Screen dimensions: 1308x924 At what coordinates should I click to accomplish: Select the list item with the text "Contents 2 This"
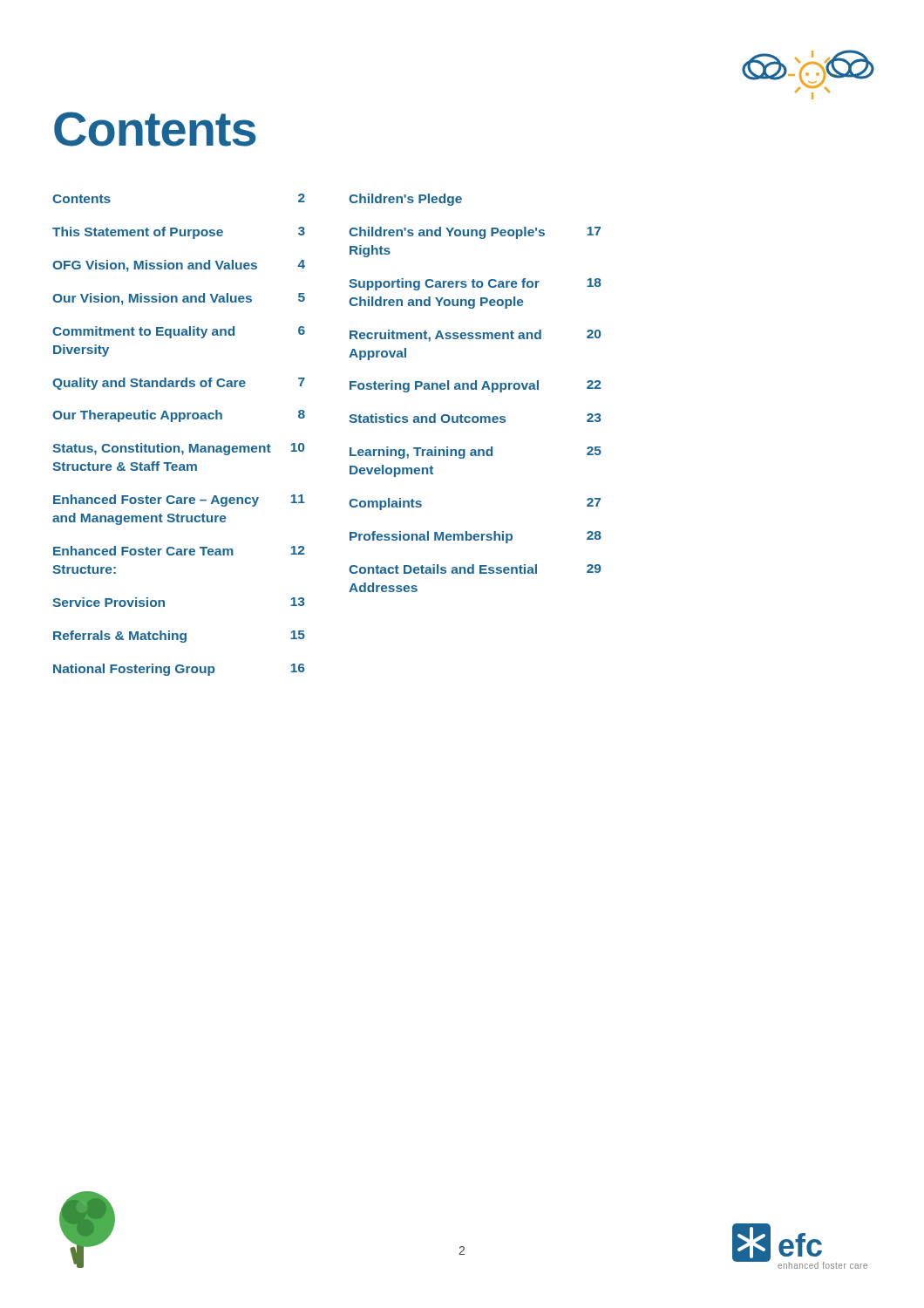[179, 434]
